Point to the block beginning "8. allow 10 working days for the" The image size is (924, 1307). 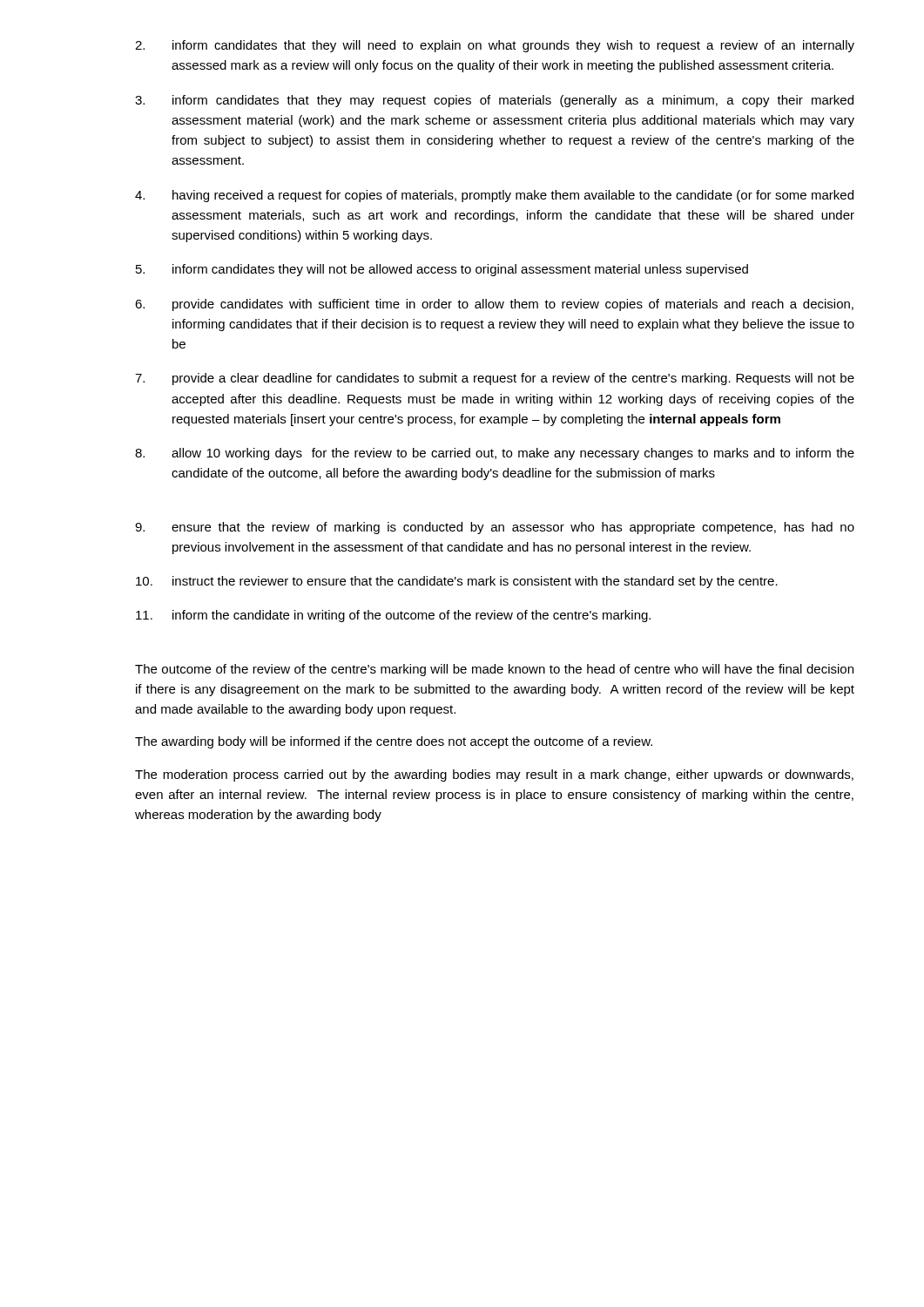[495, 463]
